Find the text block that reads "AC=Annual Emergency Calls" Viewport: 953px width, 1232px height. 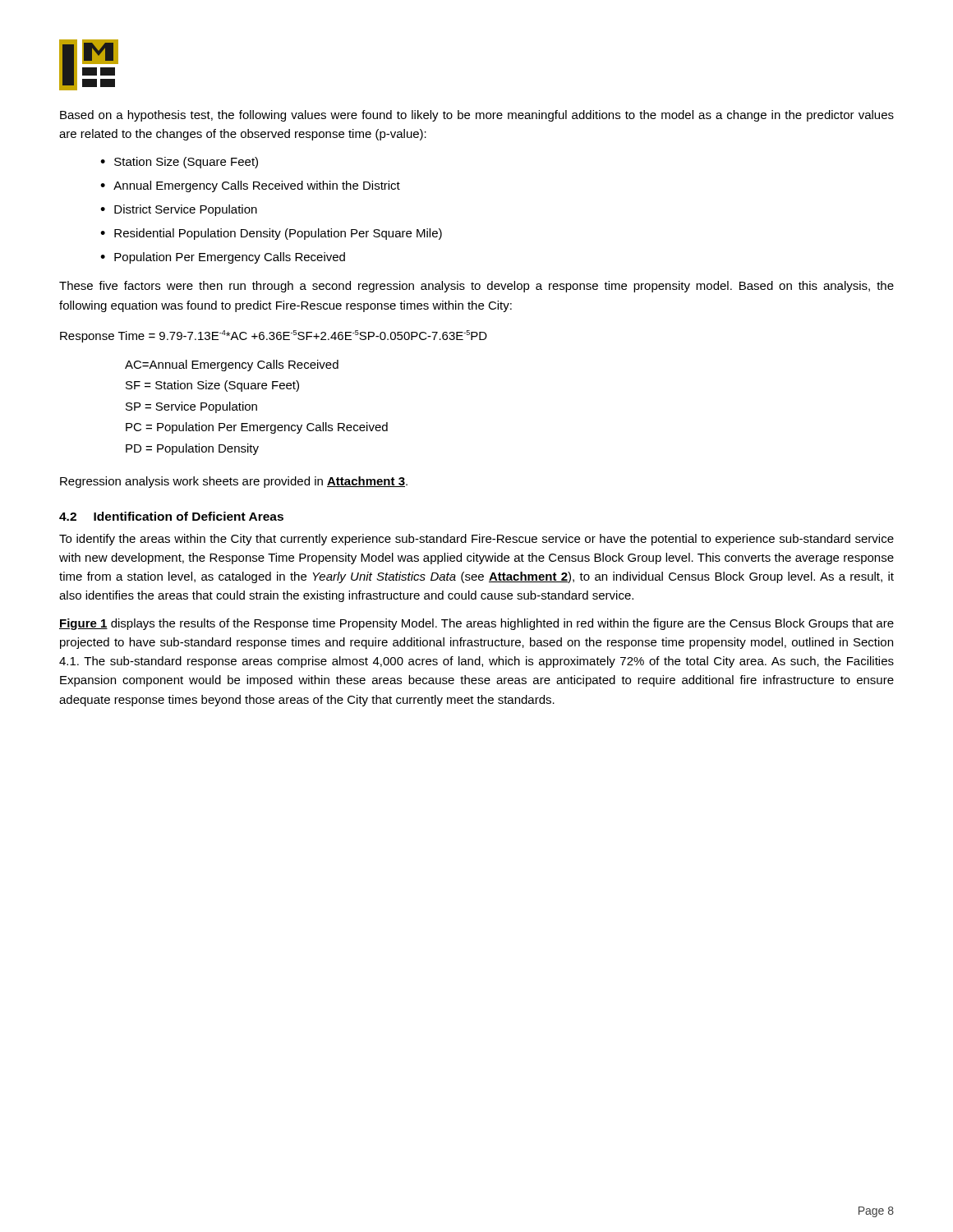[257, 406]
